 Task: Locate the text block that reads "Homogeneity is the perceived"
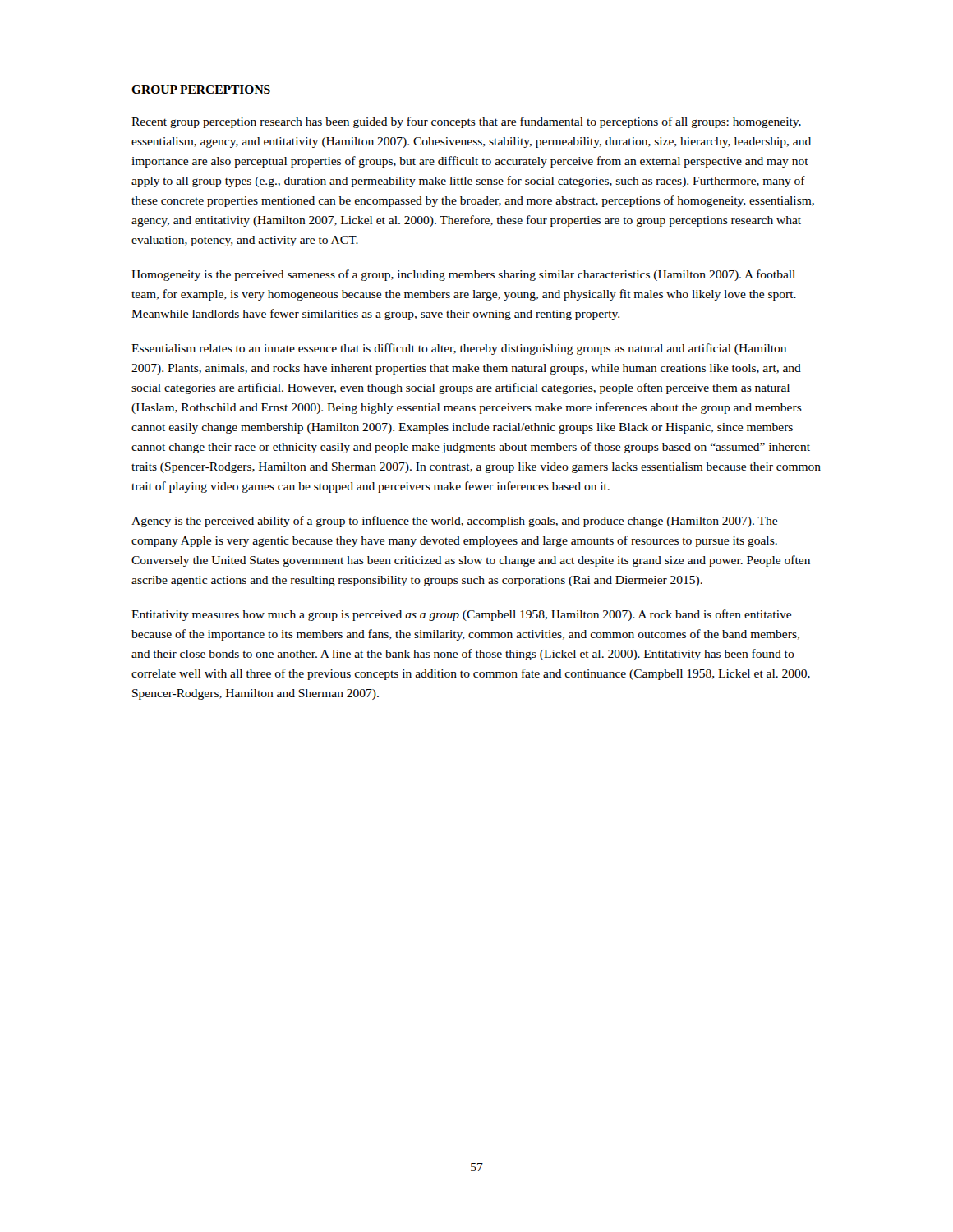[x=464, y=294]
